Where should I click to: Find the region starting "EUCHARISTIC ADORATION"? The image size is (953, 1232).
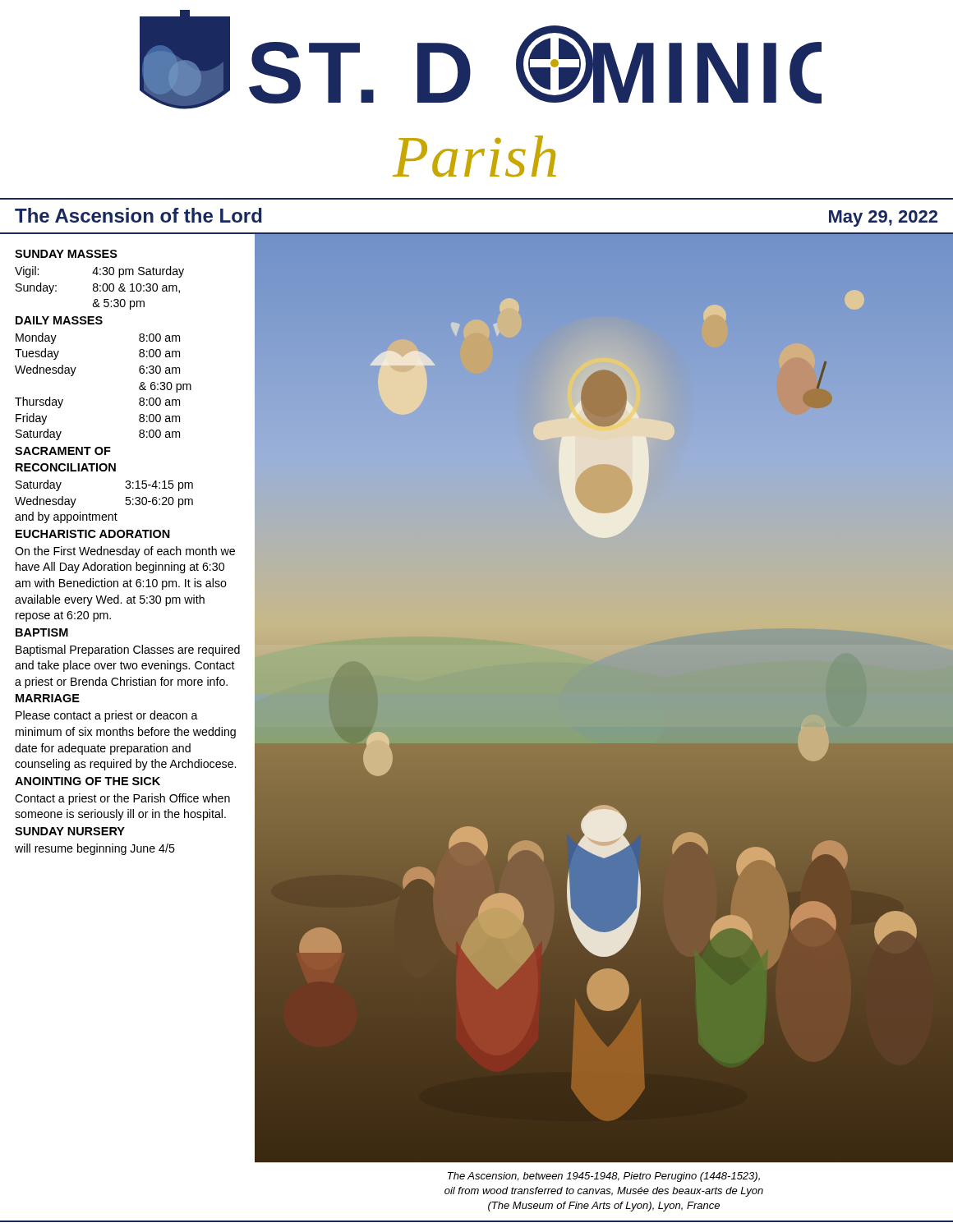click(128, 534)
